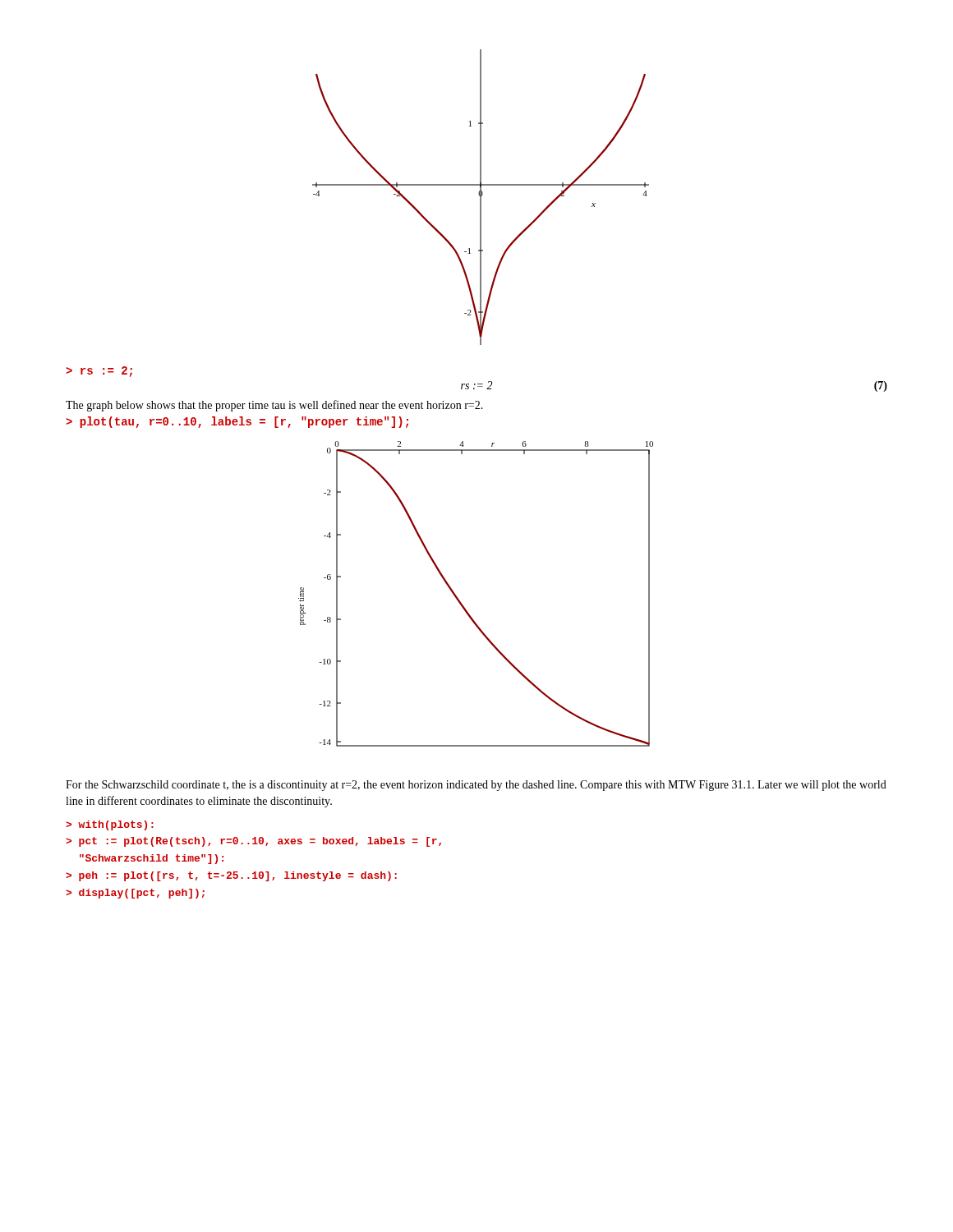953x1232 pixels.
Task: Locate the text "rs := 2 (7)"
Action: [x=474, y=385]
